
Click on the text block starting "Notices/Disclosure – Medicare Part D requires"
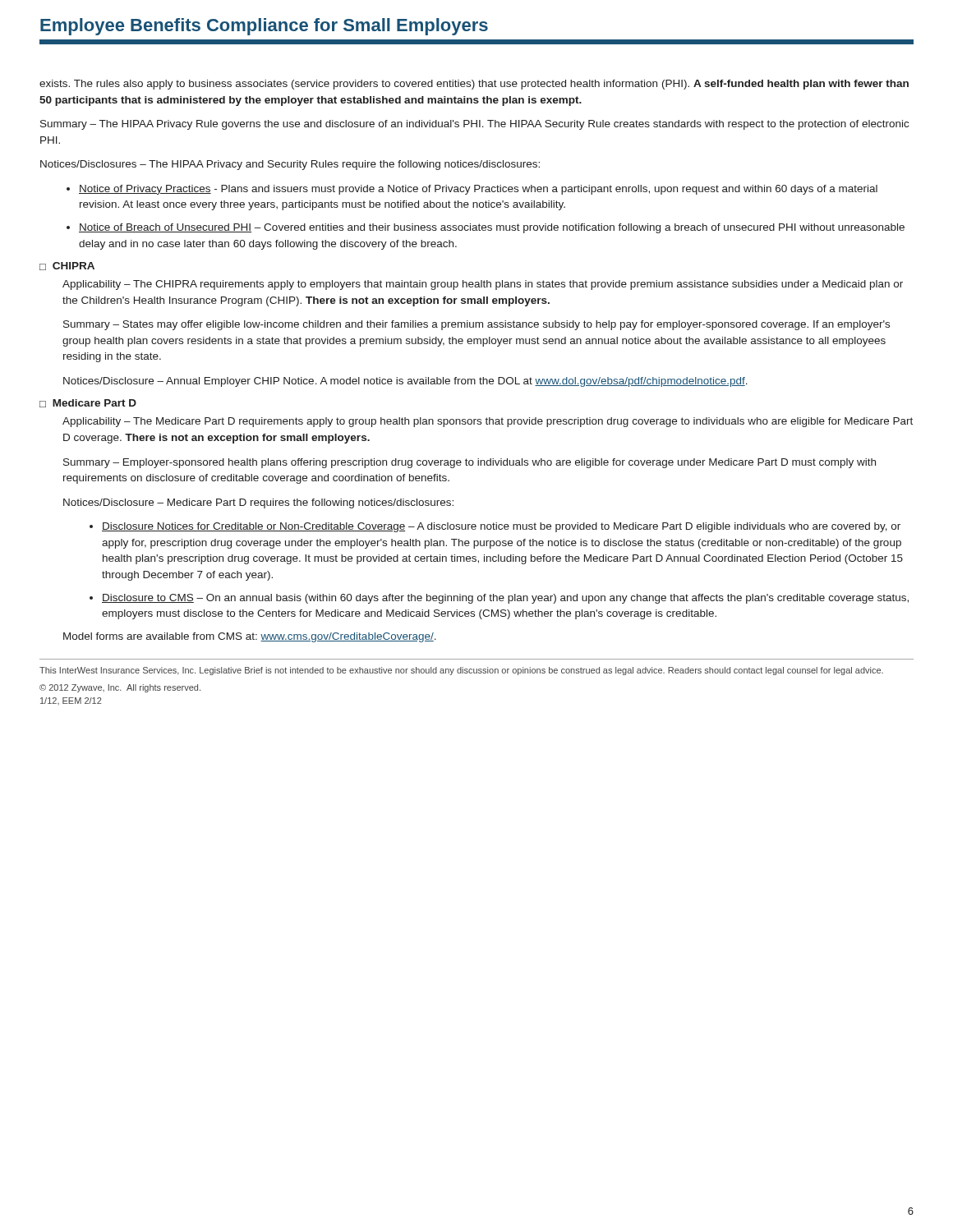pyautogui.click(x=258, y=502)
